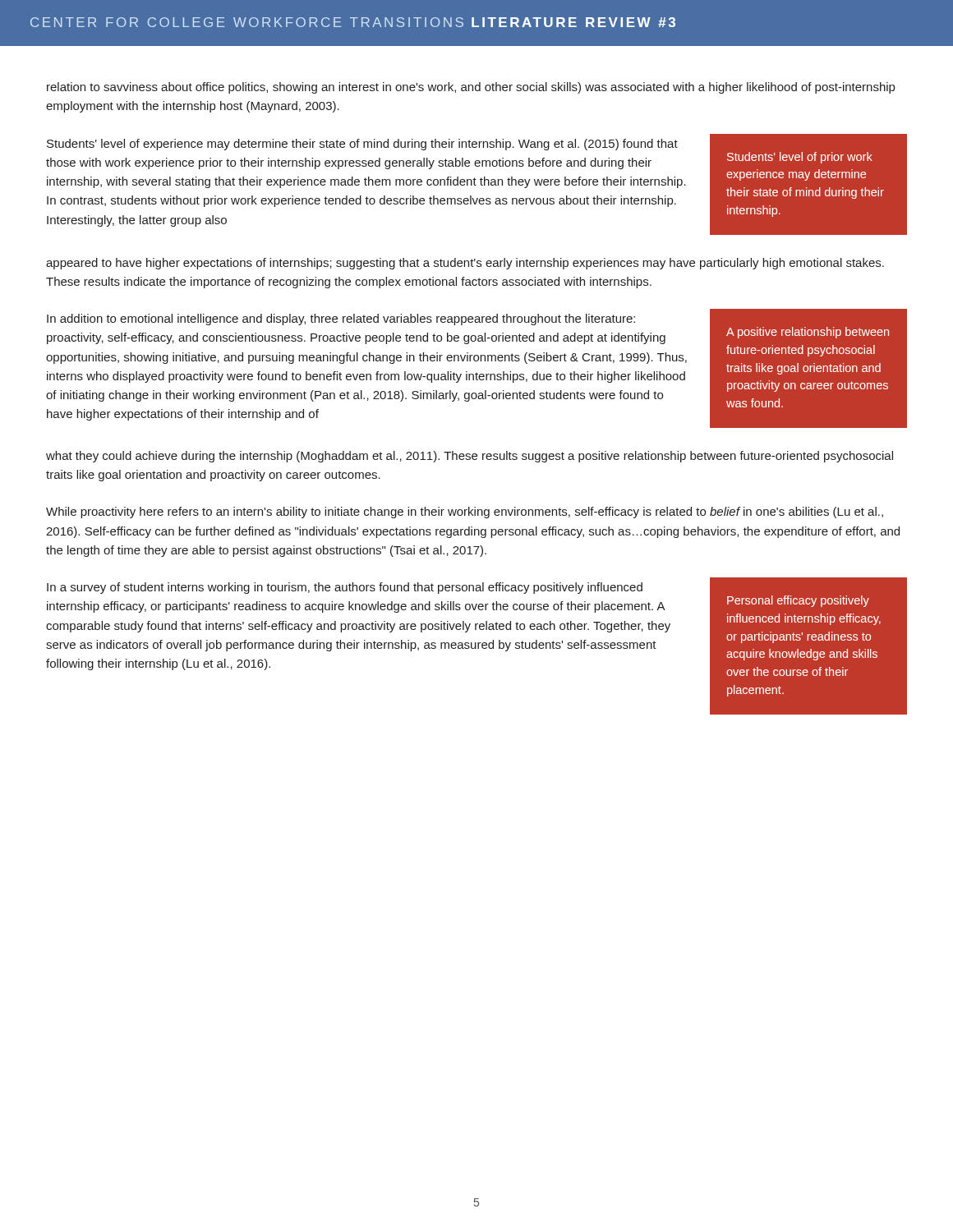Find the block on this page that starts "relation to savviness about office politics, showing"
This screenshot has height=1232, width=953.
click(471, 96)
